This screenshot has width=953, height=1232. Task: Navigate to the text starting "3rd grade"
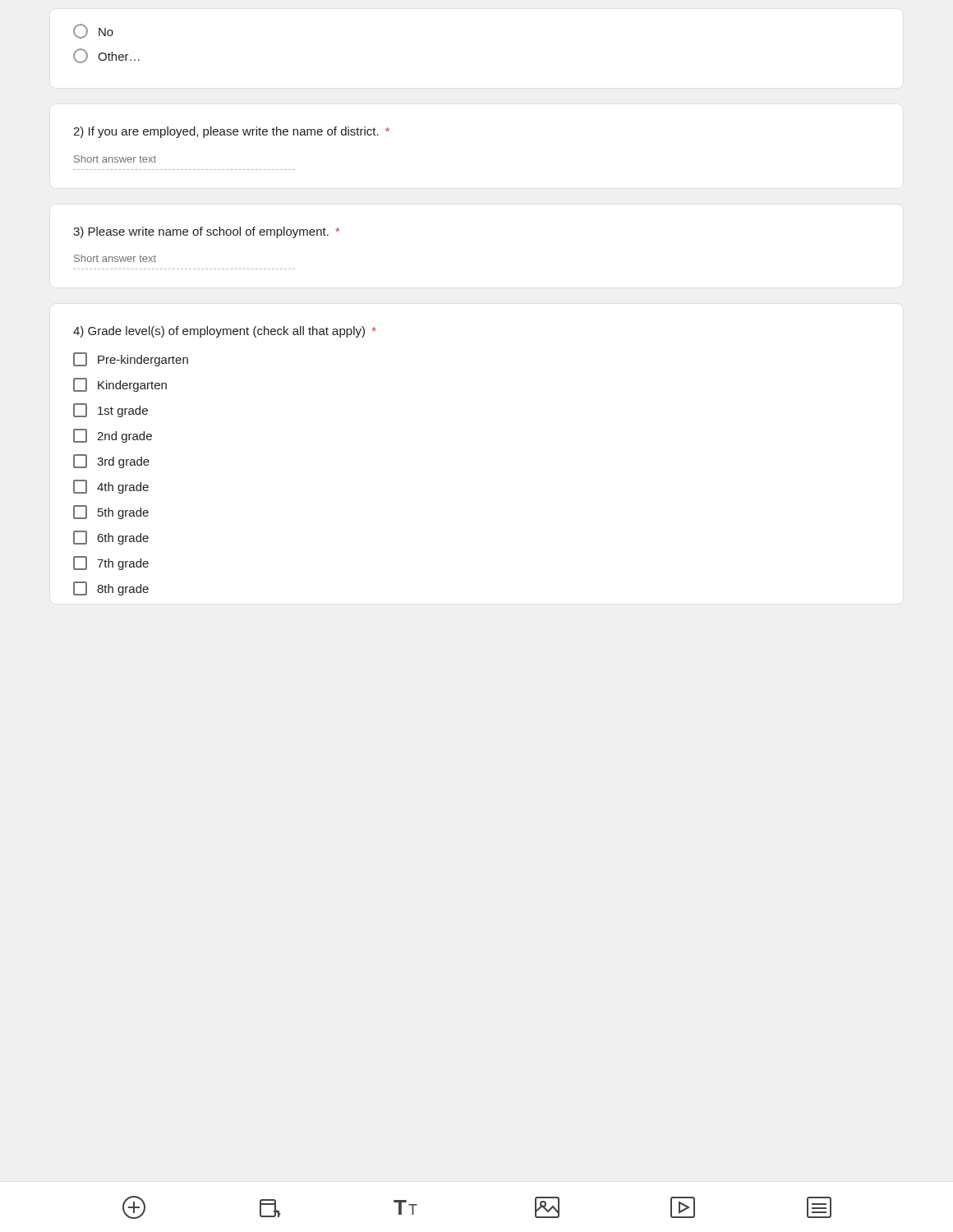pos(111,461)
